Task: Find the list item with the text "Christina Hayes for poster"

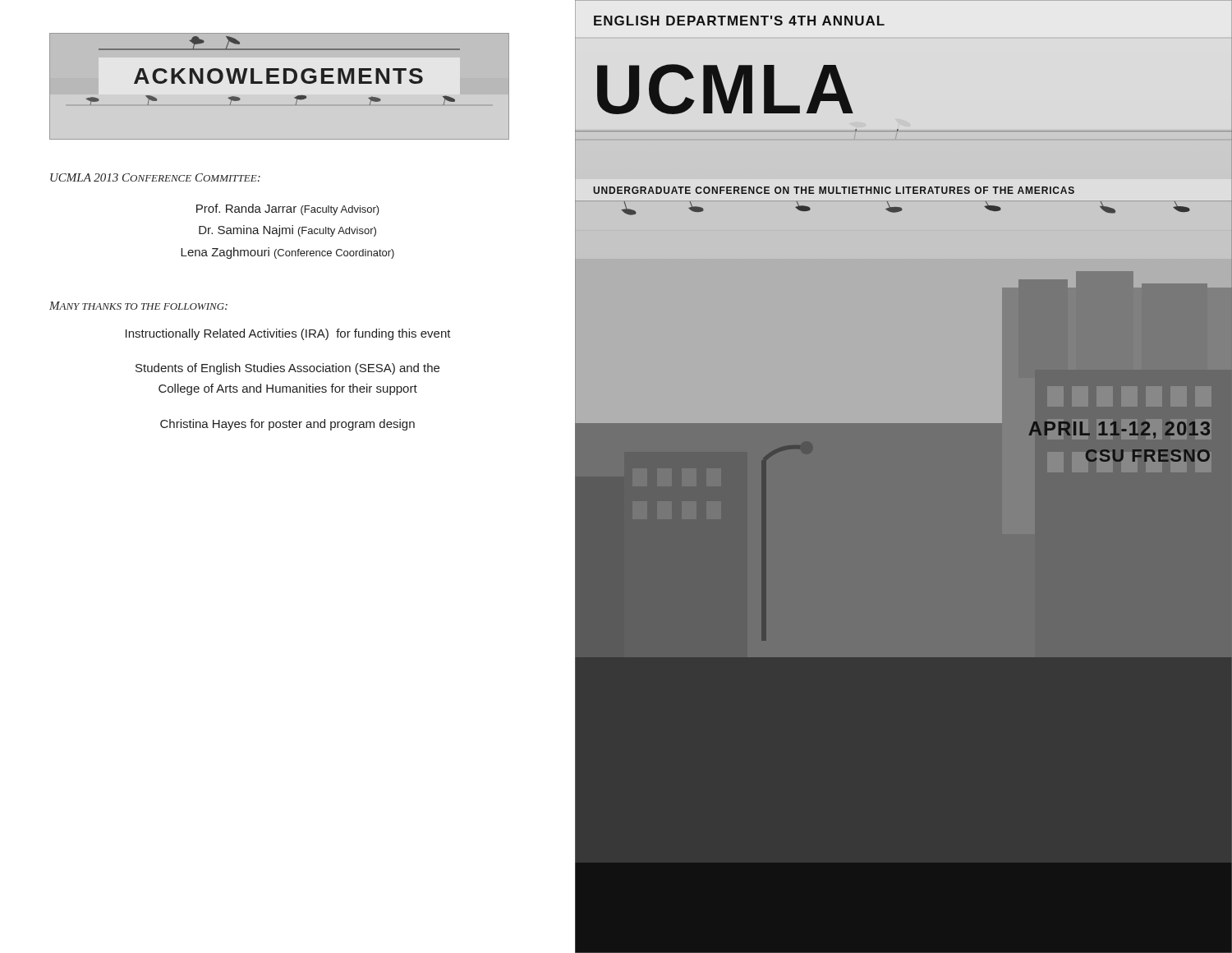Action: 287,424
